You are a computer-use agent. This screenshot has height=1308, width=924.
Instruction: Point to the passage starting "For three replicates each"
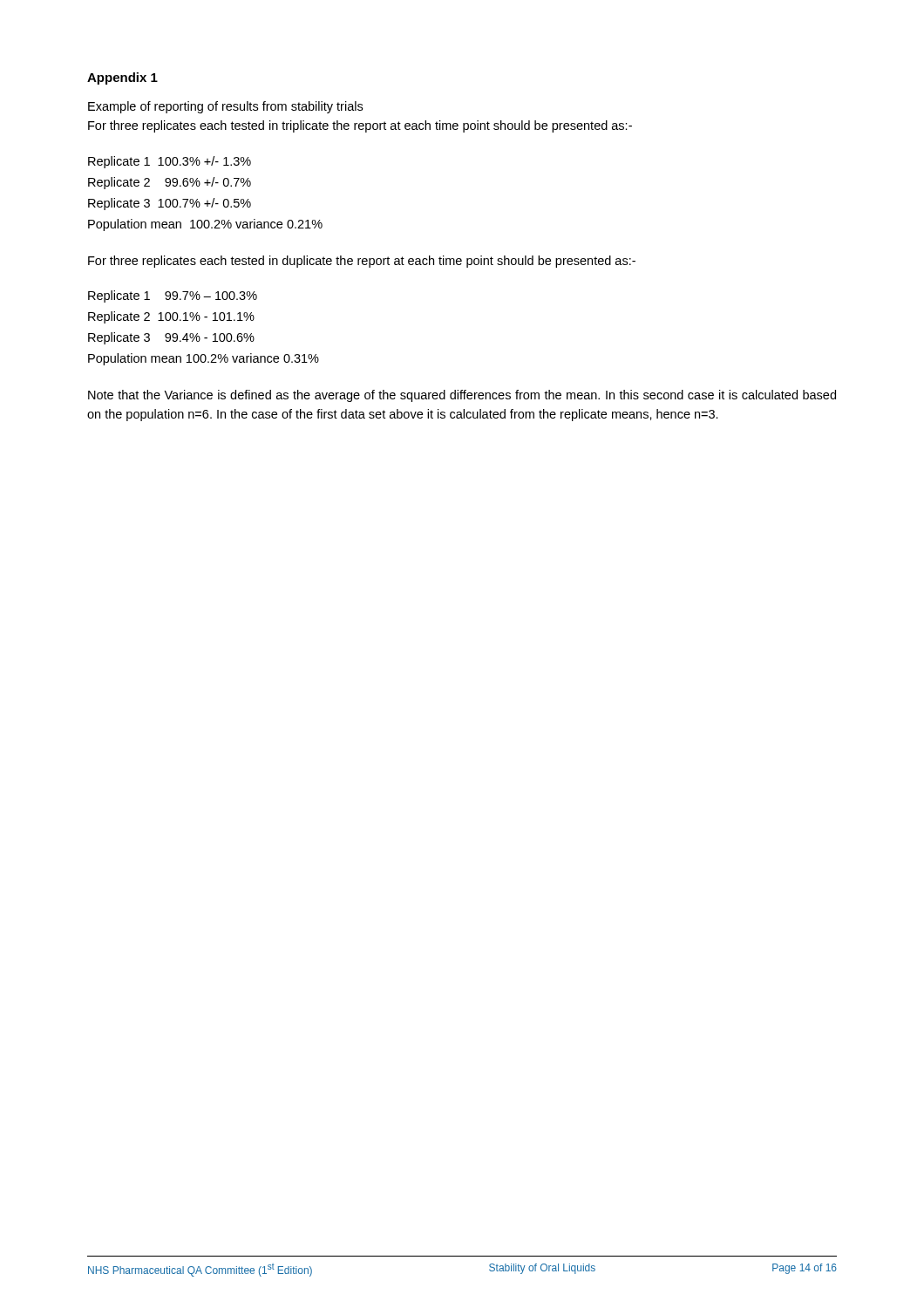pyautogui.click(x=362, y=260)
